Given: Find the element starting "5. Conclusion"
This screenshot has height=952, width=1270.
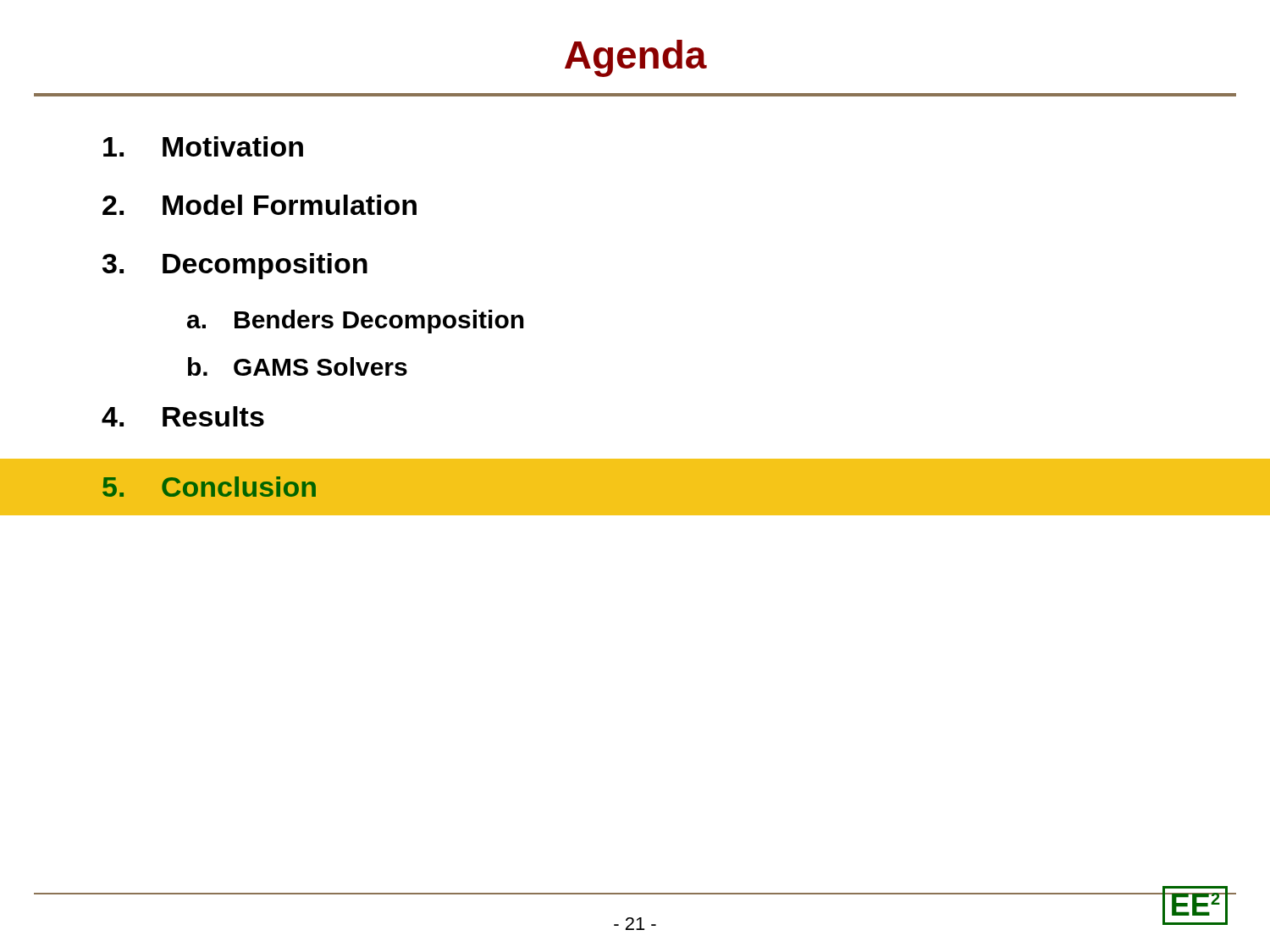Looking at the screenshot, I should click(210, 487).
